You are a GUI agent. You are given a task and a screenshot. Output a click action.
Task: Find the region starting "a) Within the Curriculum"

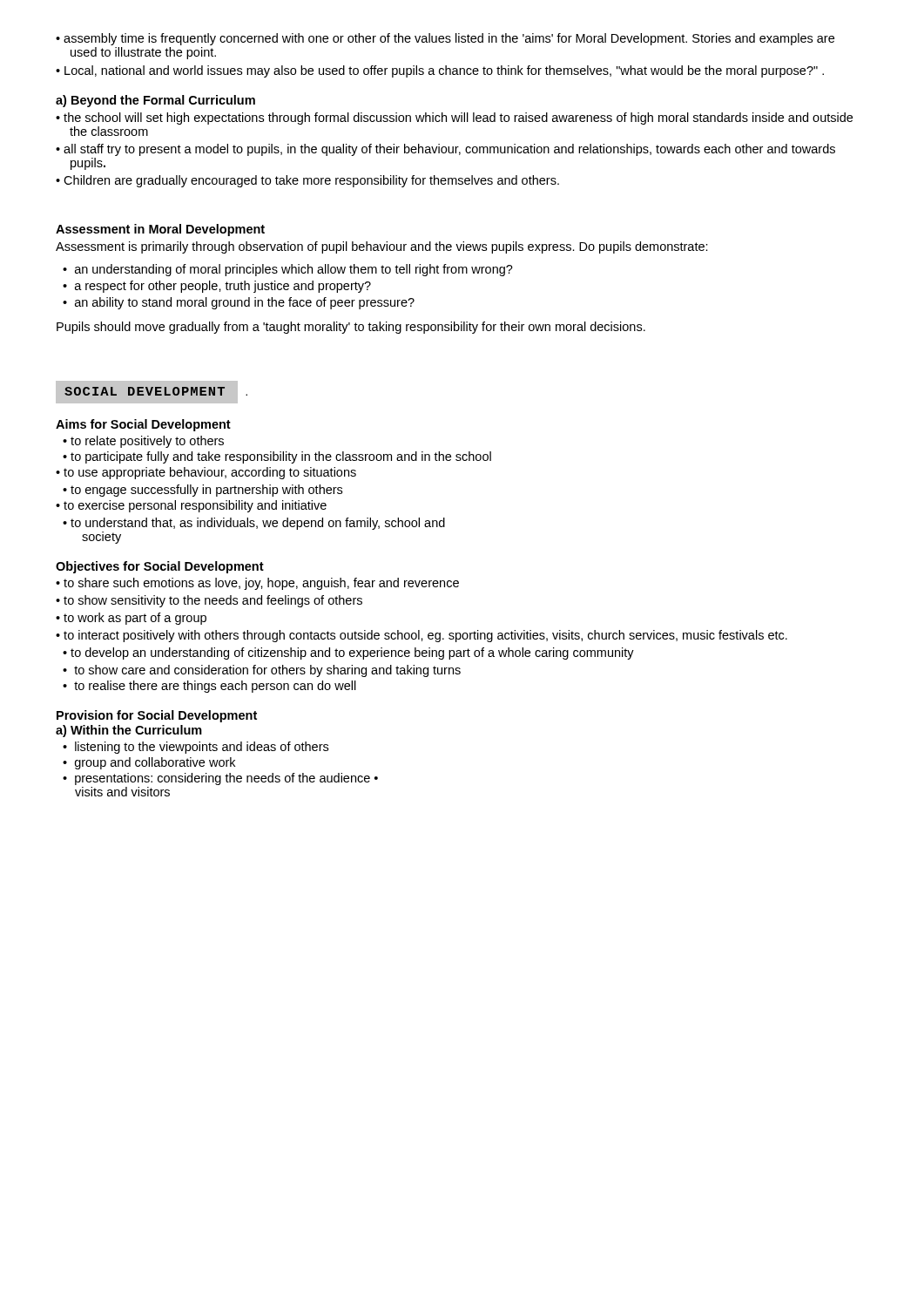point(129,730)
